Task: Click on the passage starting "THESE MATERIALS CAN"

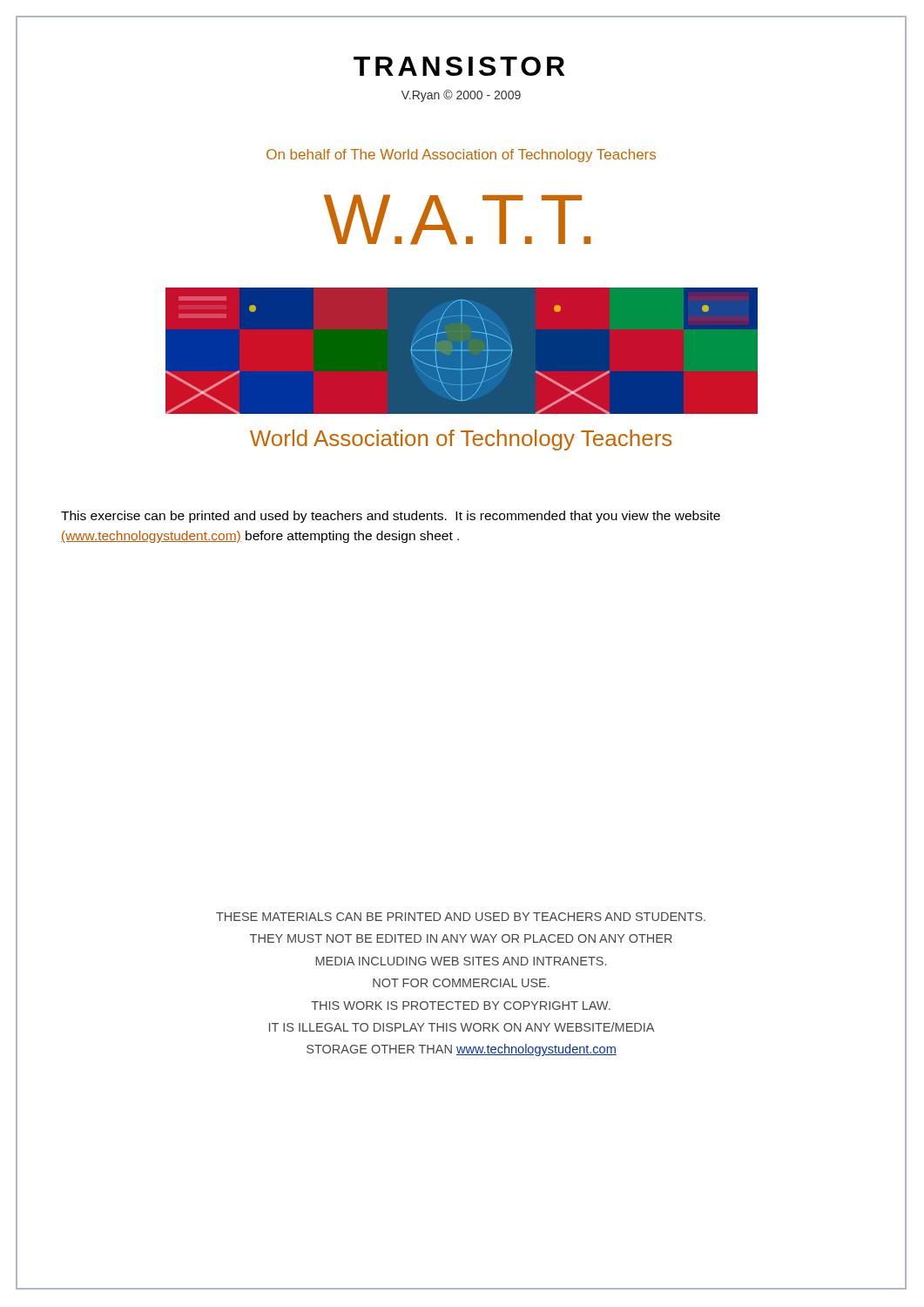Action: (x=461, y=983)
